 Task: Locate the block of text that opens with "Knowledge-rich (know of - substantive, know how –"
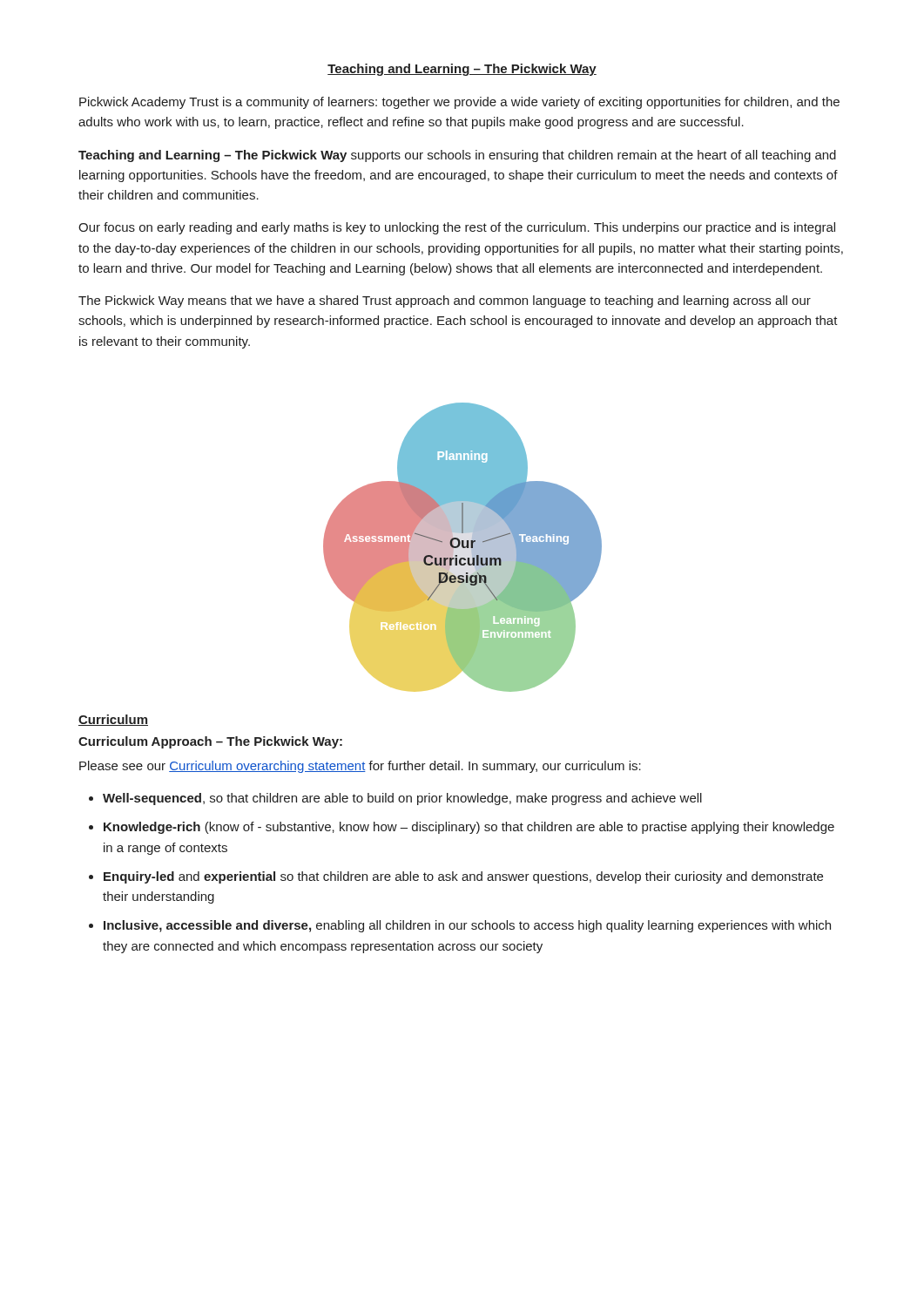point(469,837)
